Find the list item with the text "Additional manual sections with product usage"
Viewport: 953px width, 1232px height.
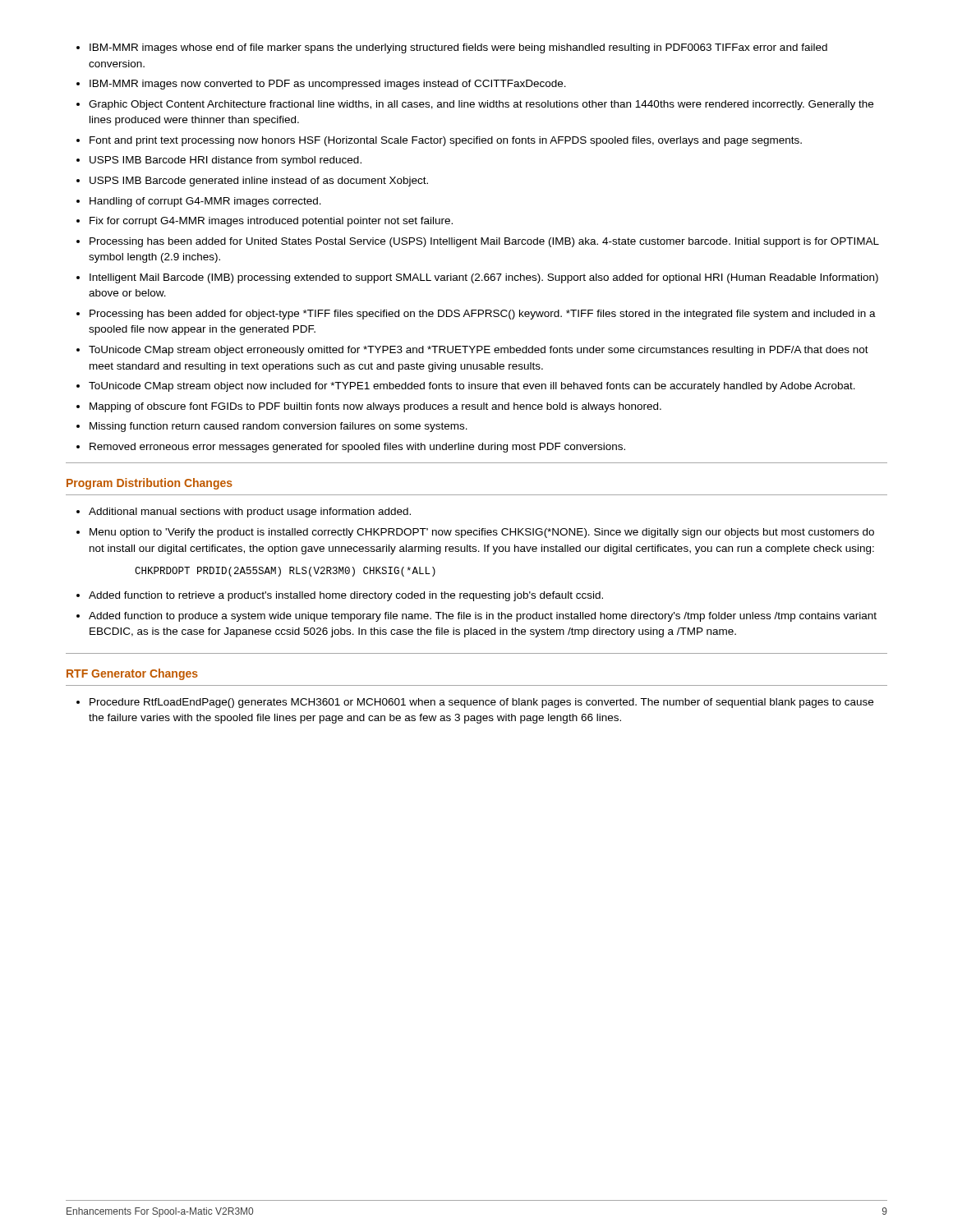point(250,512)
